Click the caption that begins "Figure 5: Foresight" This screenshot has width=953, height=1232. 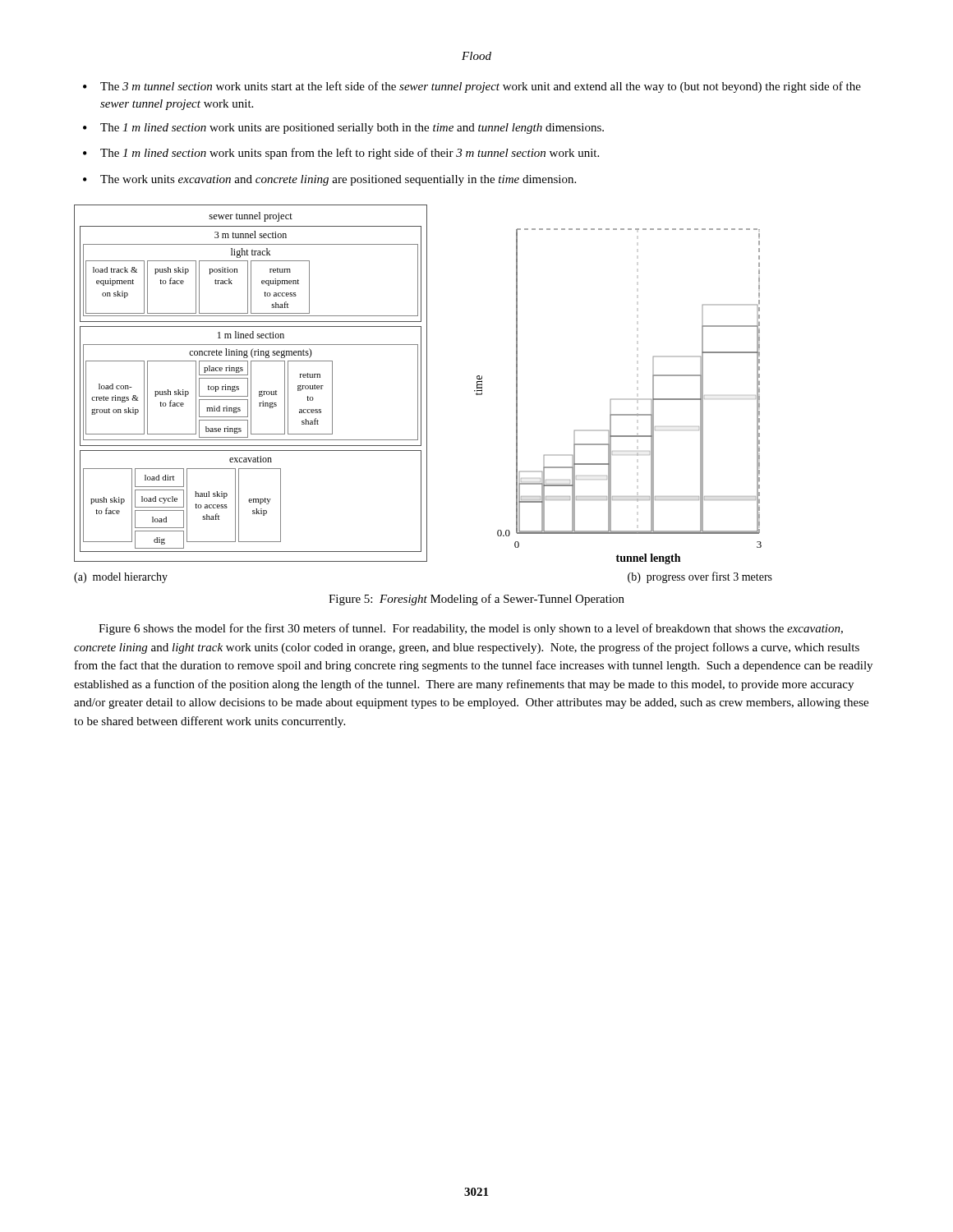(476, 599)
